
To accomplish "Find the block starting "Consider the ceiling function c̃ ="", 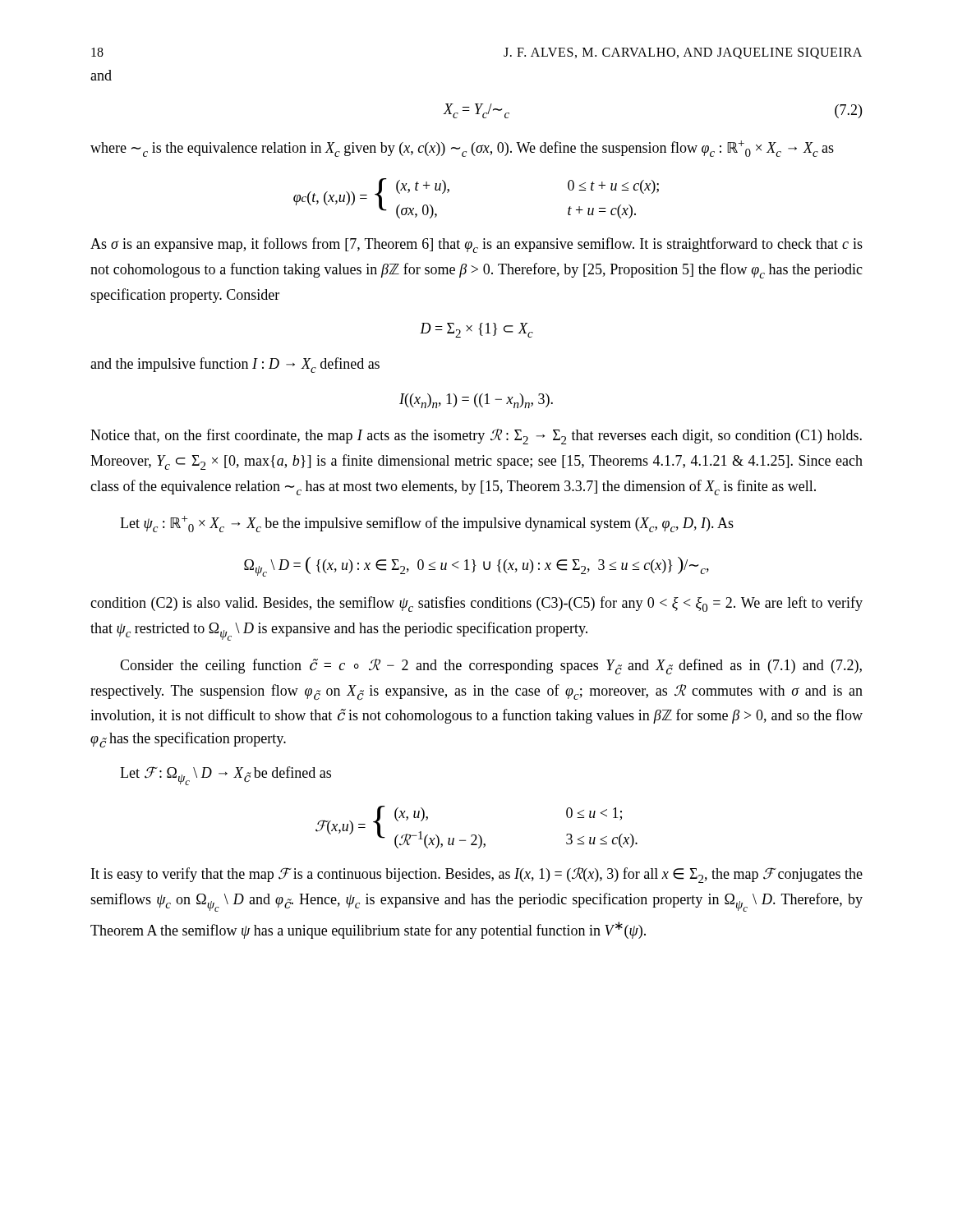I will coord(476,704).
